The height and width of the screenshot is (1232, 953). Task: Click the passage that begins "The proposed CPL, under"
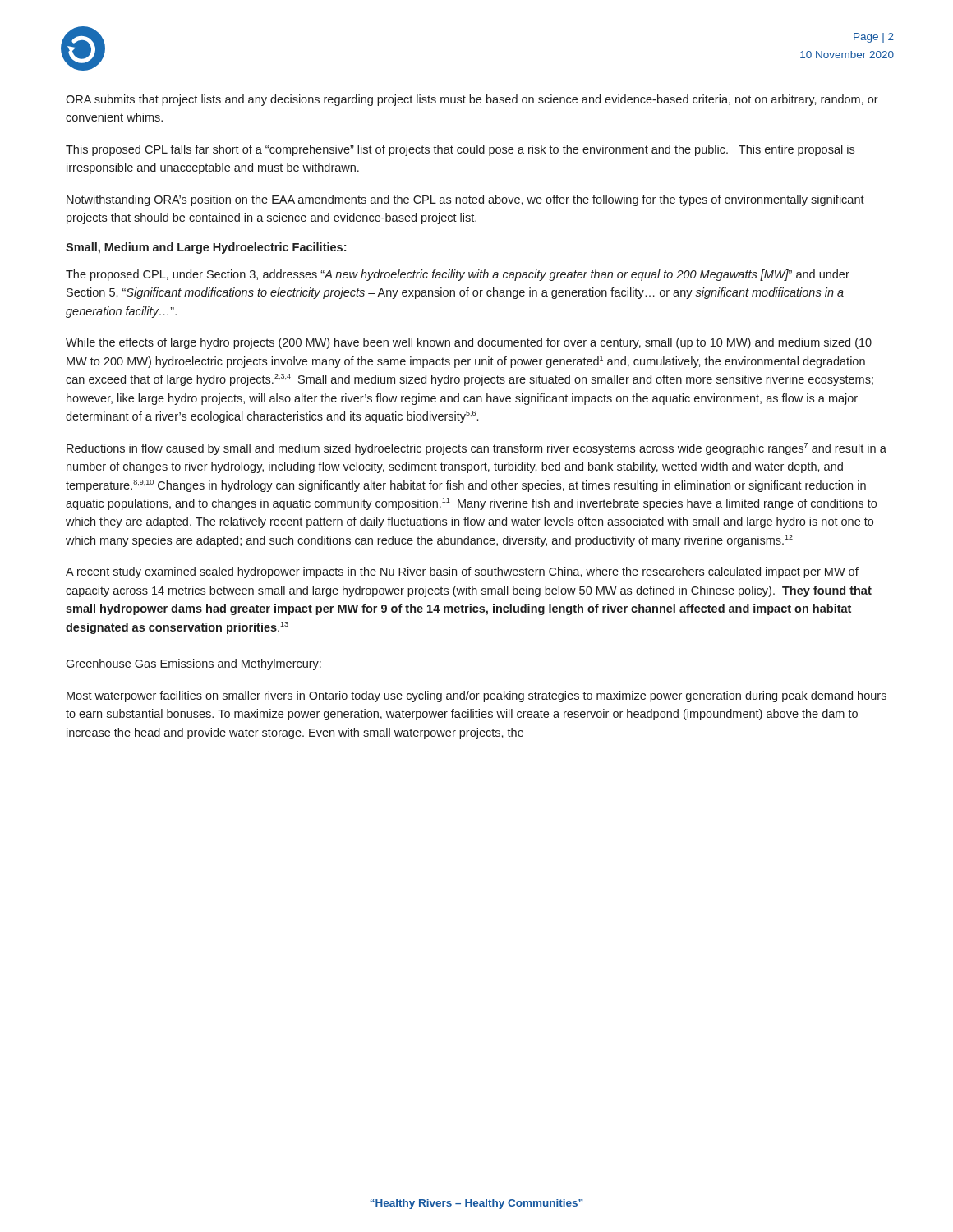pyautogui.click(x=458, y=293)
